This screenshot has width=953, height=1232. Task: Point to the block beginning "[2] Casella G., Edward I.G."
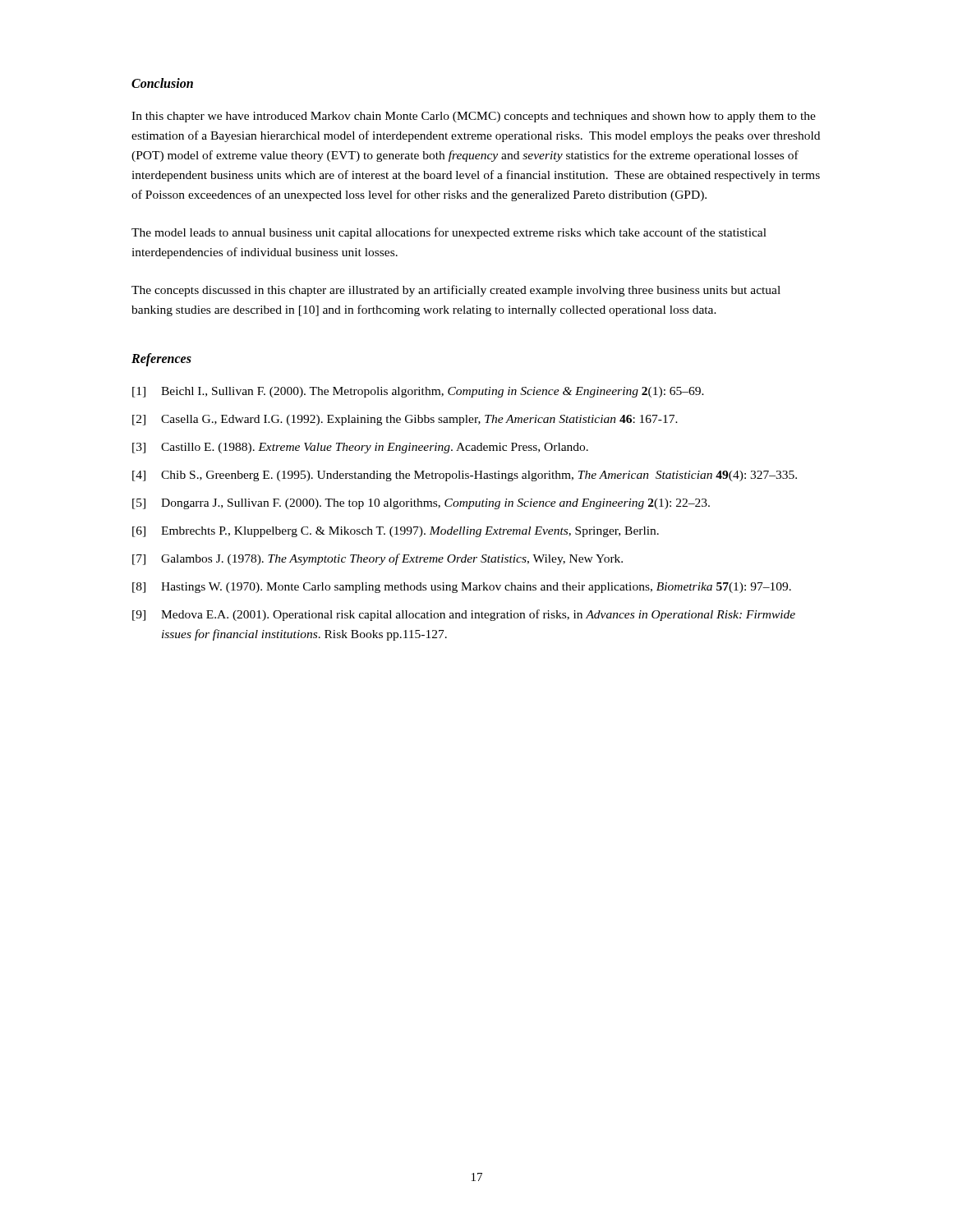click(x=476, y=419)
